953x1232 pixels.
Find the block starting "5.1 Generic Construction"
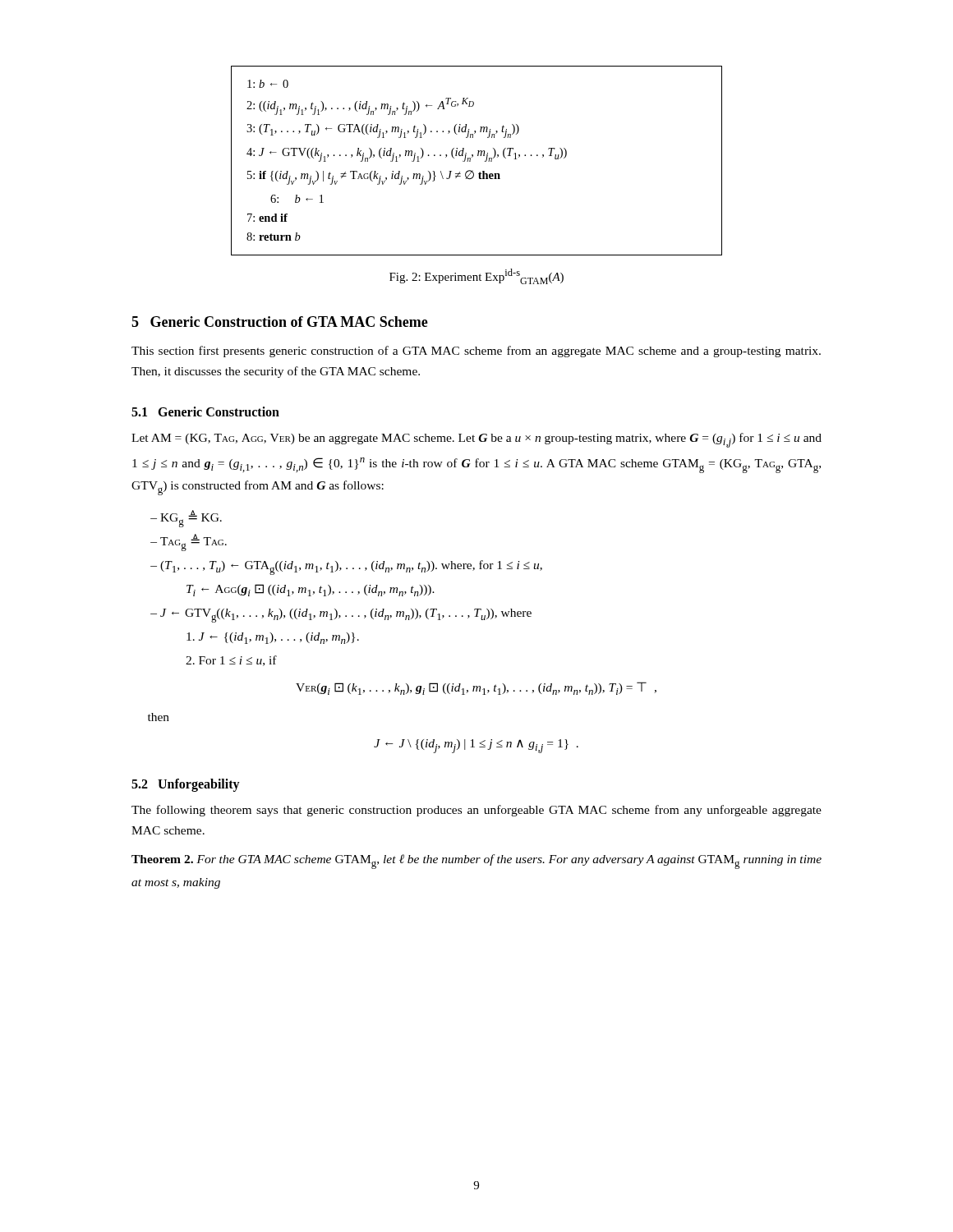point(205,412)
